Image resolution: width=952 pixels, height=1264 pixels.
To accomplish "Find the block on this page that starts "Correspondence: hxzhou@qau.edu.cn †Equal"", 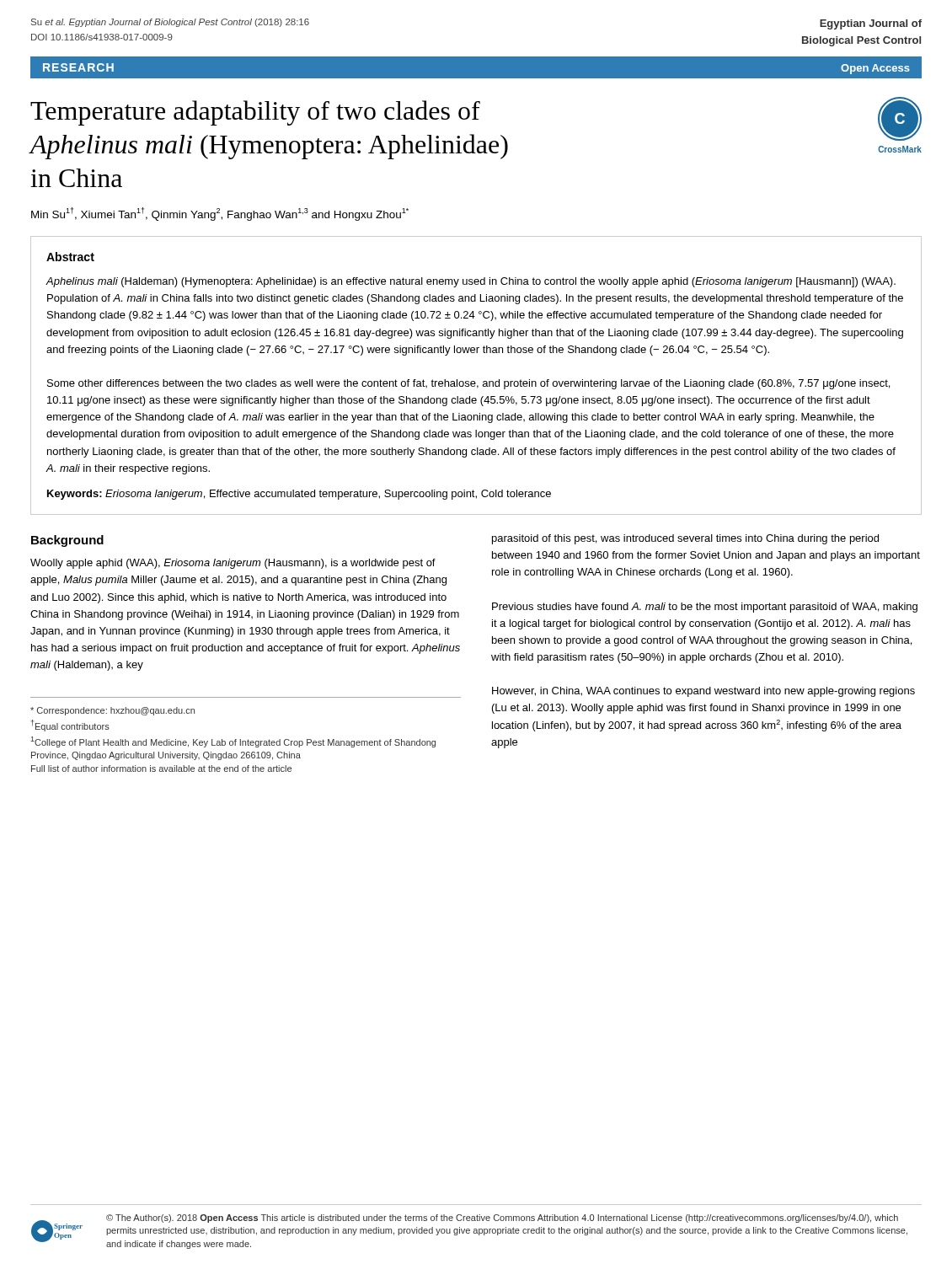I will 233,740.
